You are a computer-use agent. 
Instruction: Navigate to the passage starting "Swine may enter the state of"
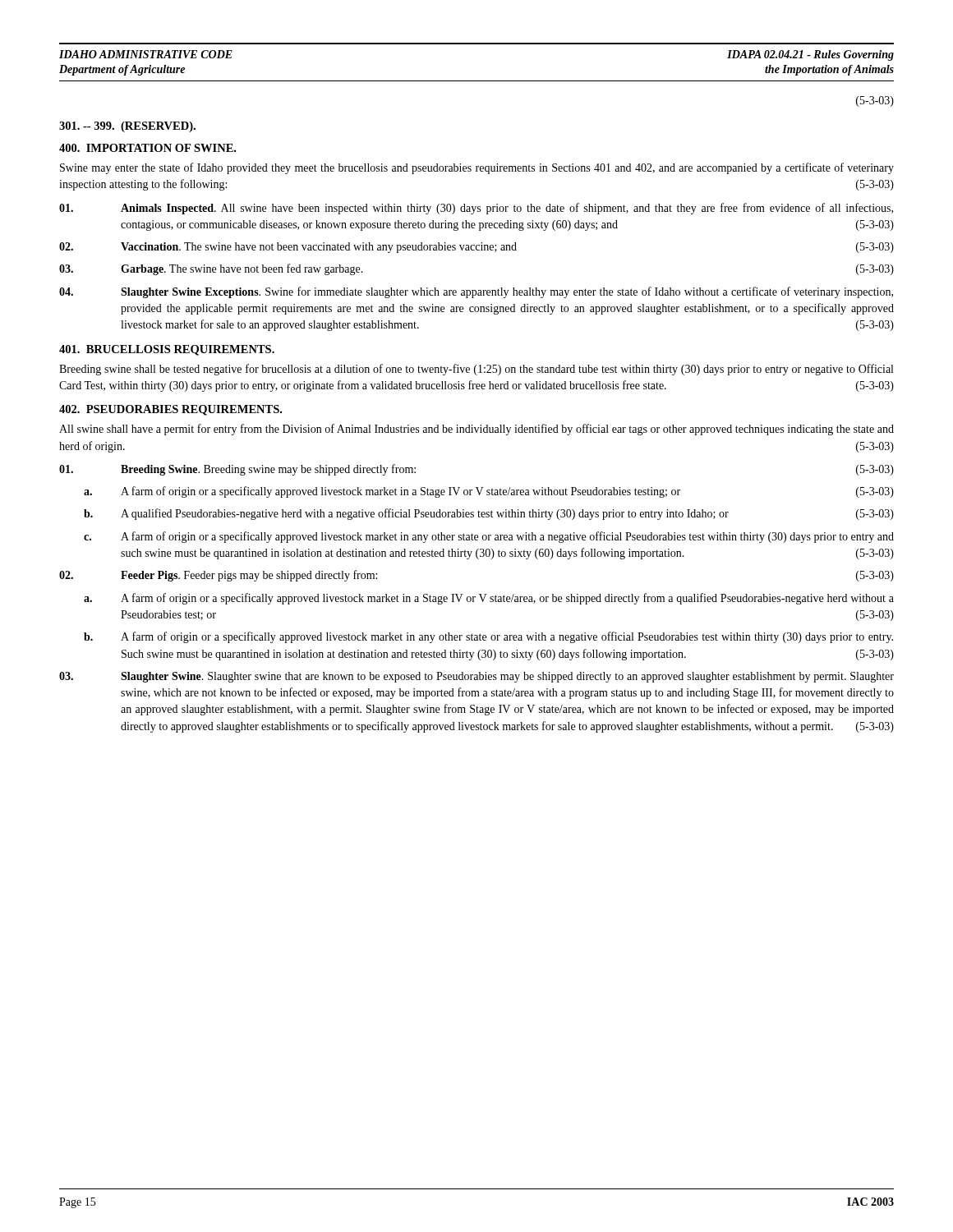476,178
